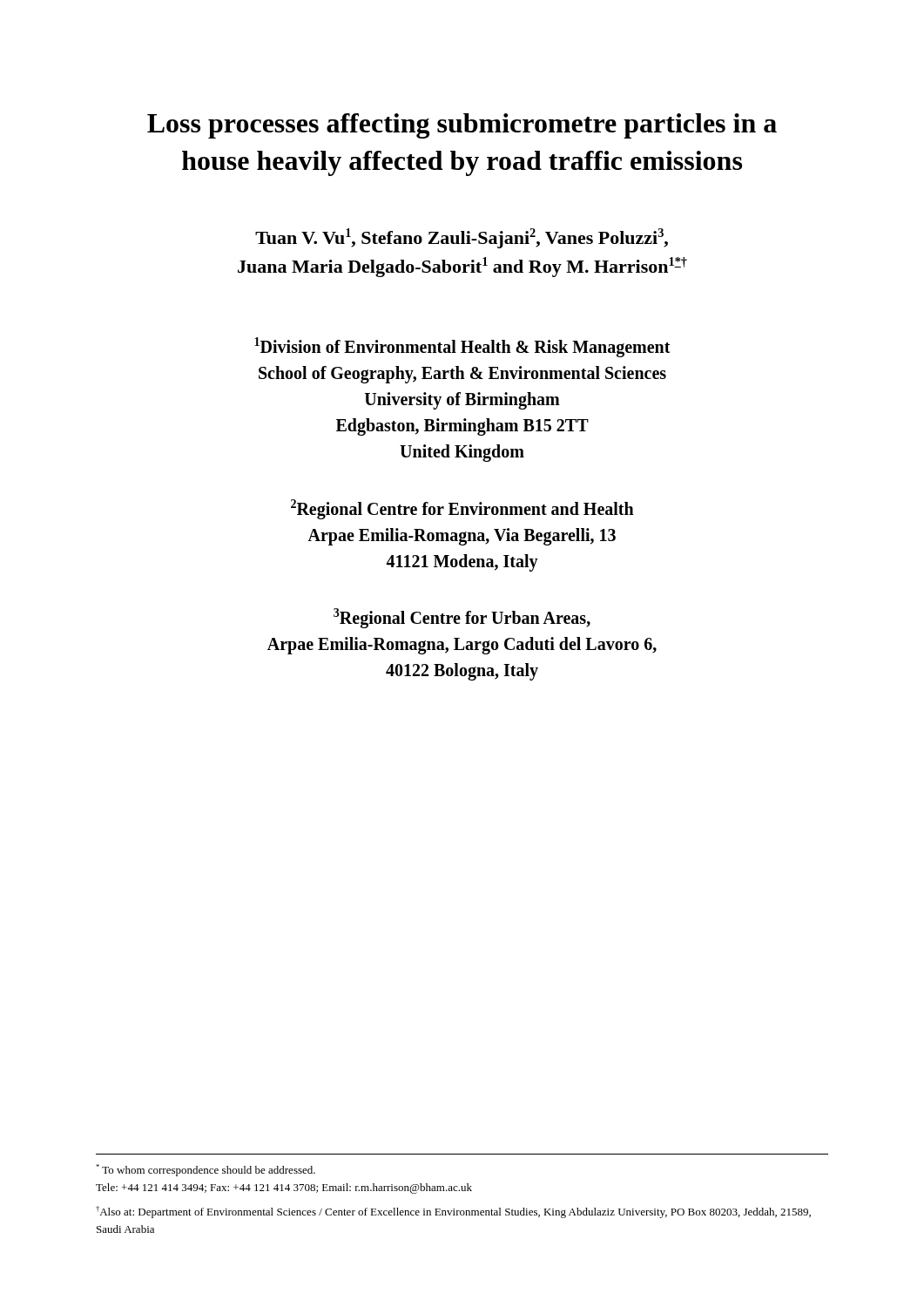Point to the region starting "To whom correspondence should be addressed. Tele:"
Viewport: 924px width, 1307px height.
point(284,1178)
